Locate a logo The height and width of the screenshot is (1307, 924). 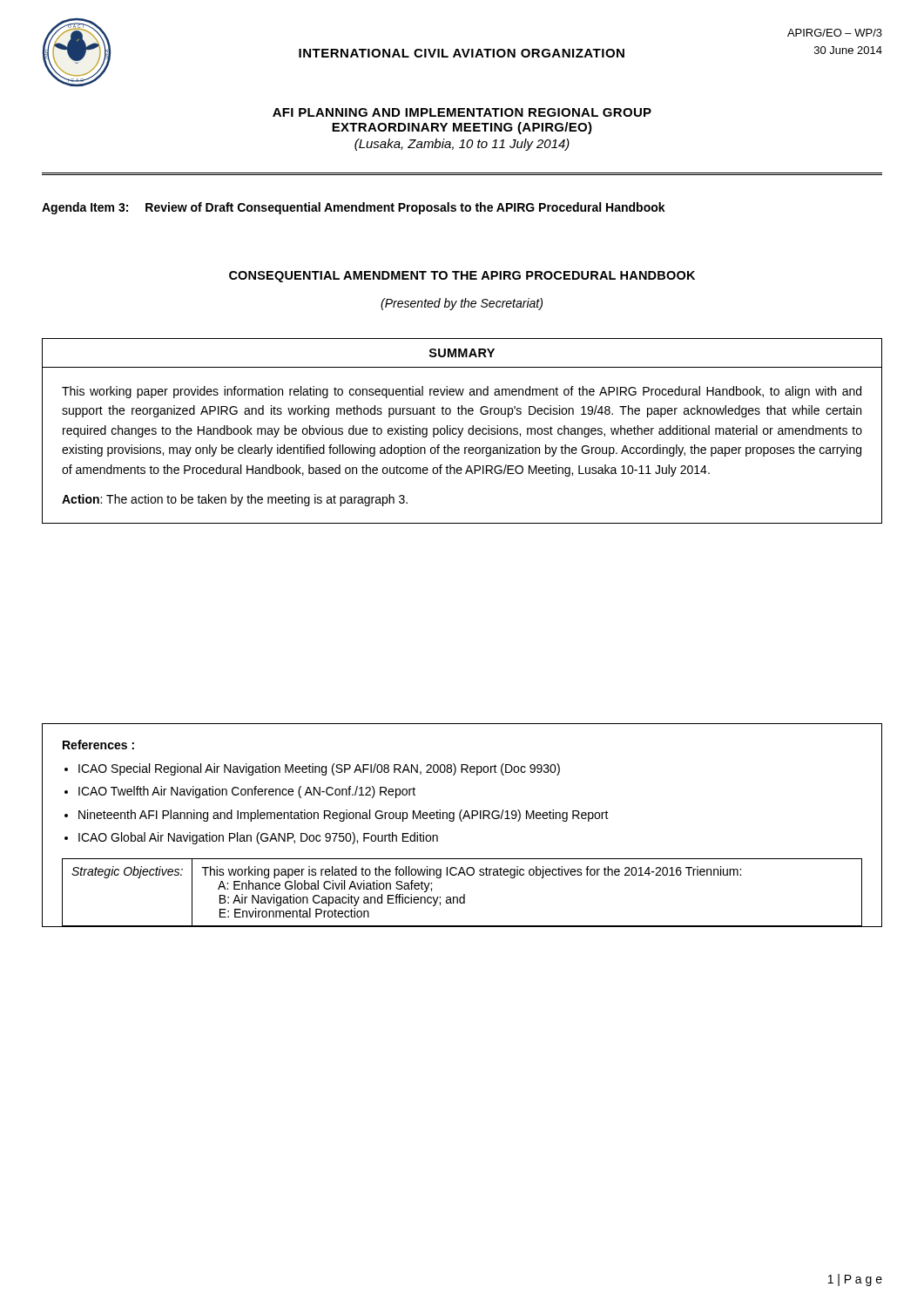click(x=77, y=52)
